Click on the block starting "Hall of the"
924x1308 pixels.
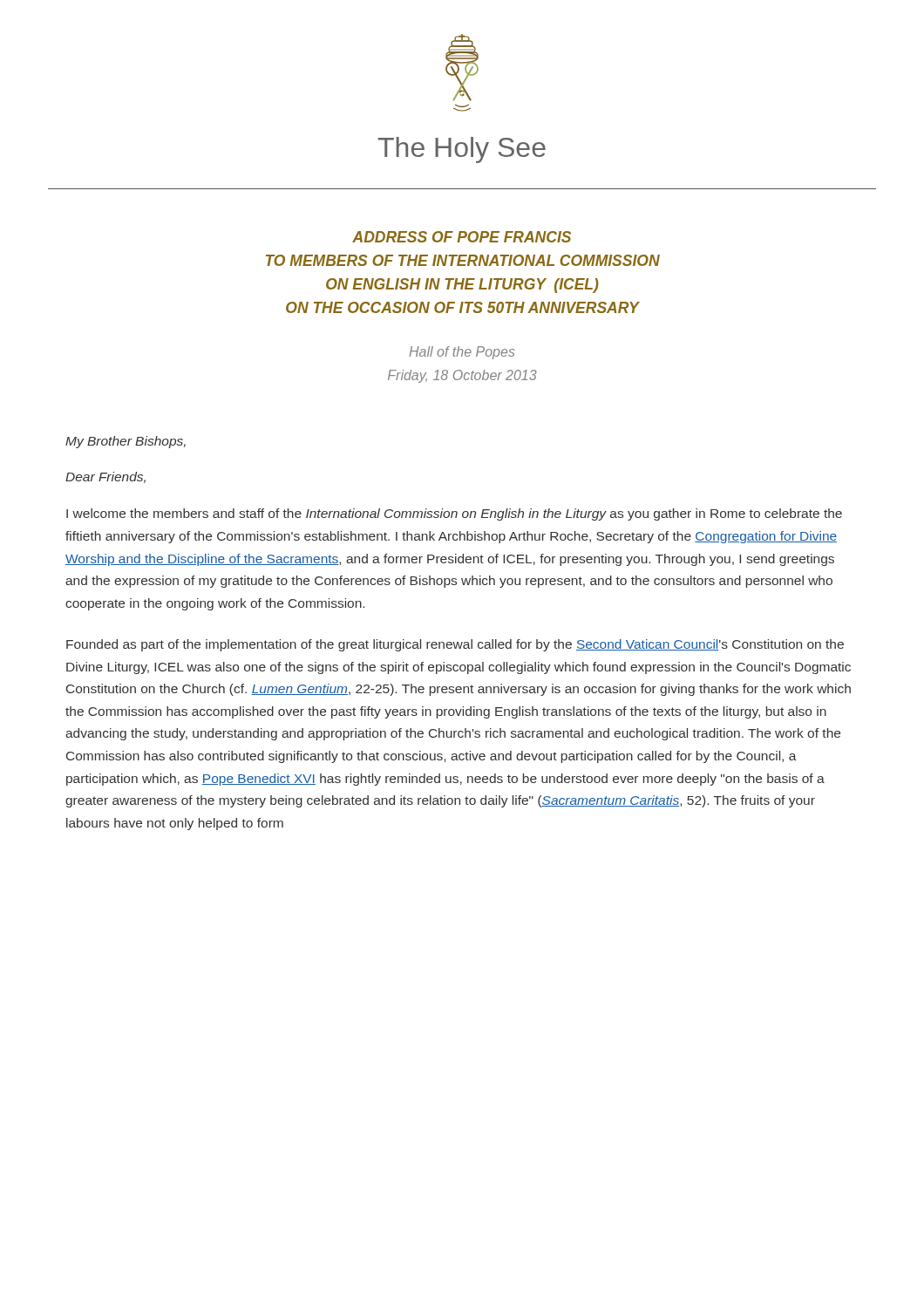click(x=462, y=363)
